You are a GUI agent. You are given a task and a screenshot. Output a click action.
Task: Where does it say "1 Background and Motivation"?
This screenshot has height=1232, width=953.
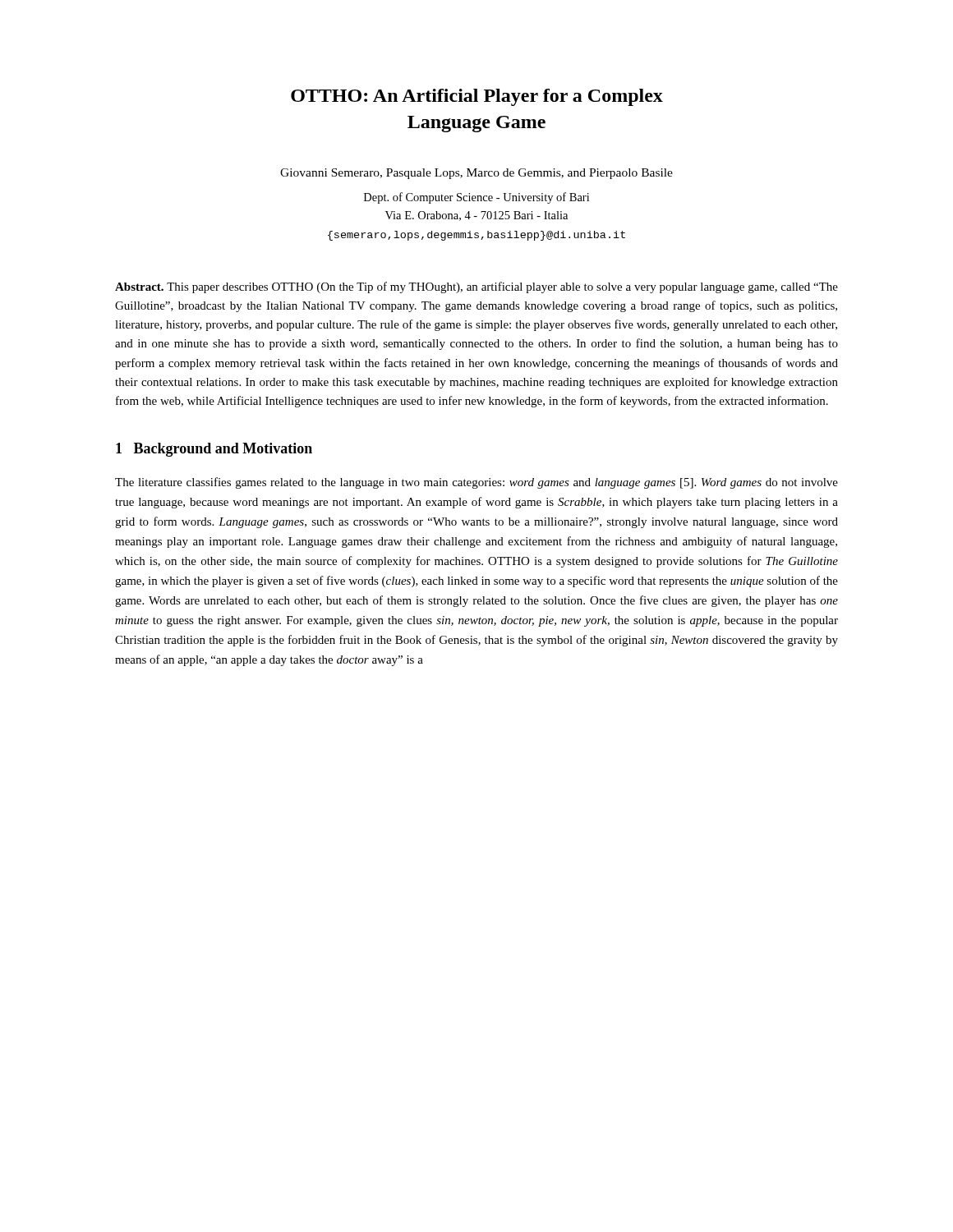pyautogui.click(x=214, y=449)
